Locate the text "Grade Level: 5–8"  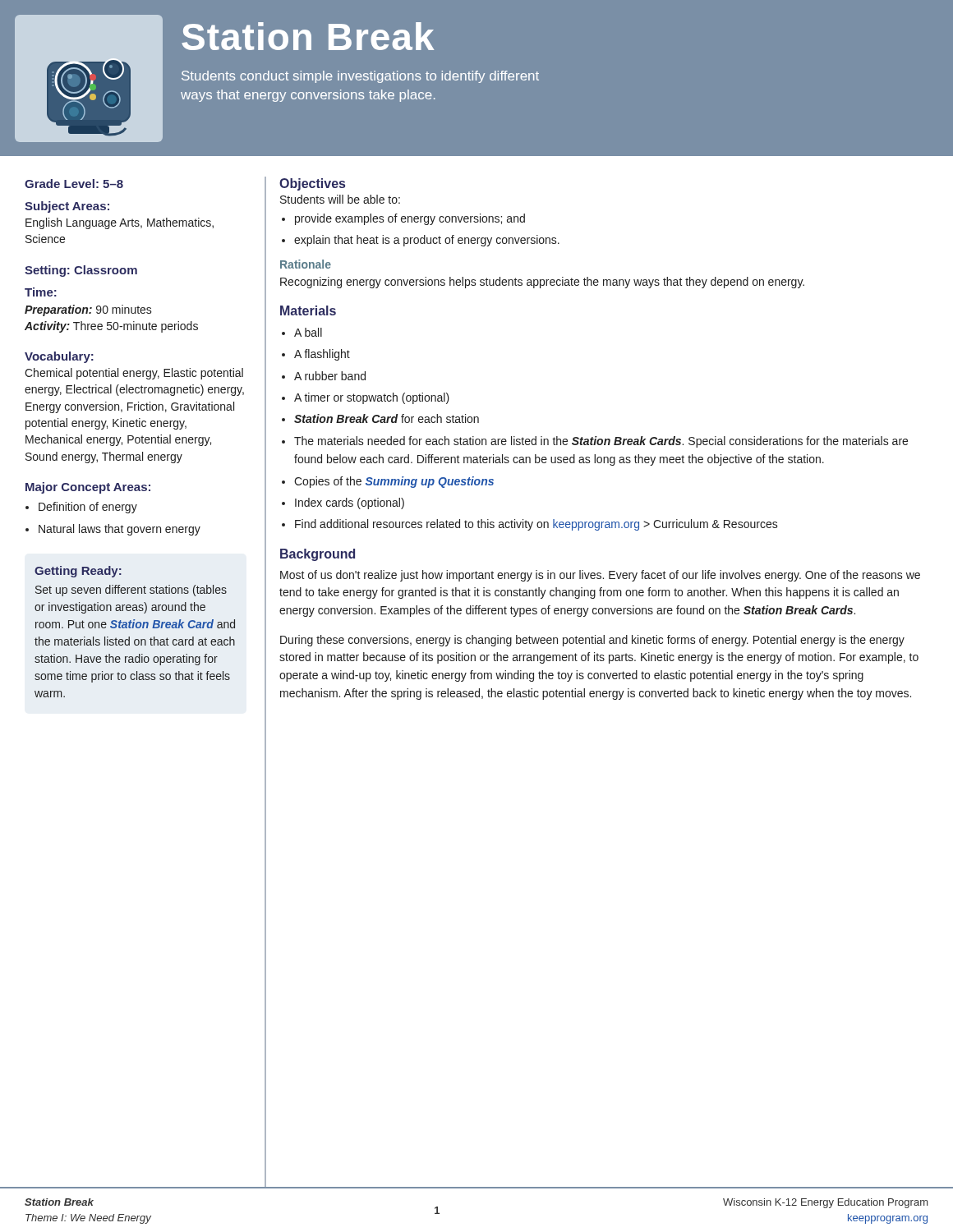74,184
